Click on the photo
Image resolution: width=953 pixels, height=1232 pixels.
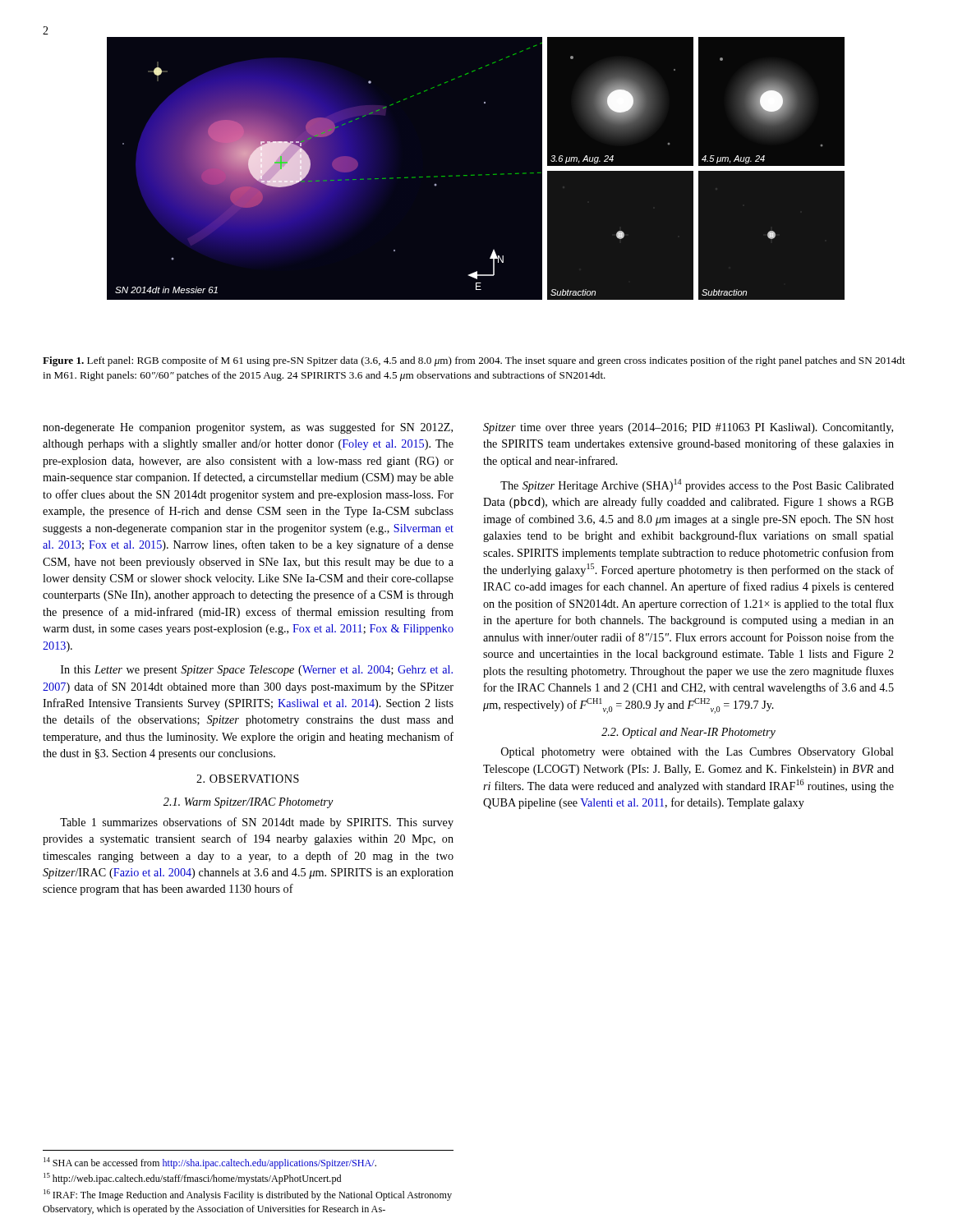[476, 168]
